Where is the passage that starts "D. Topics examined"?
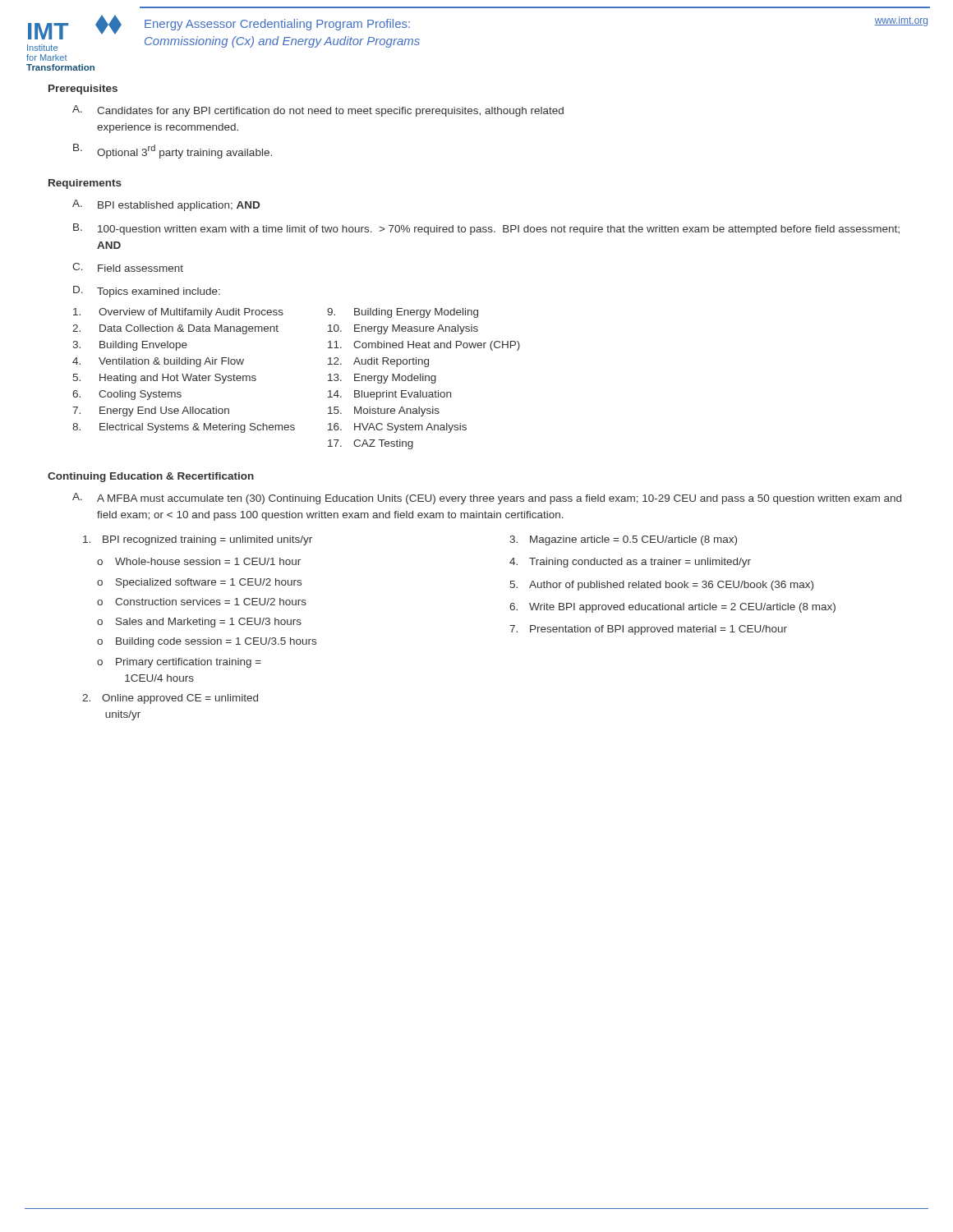953x1232 pixels. [x=147, y=292]
